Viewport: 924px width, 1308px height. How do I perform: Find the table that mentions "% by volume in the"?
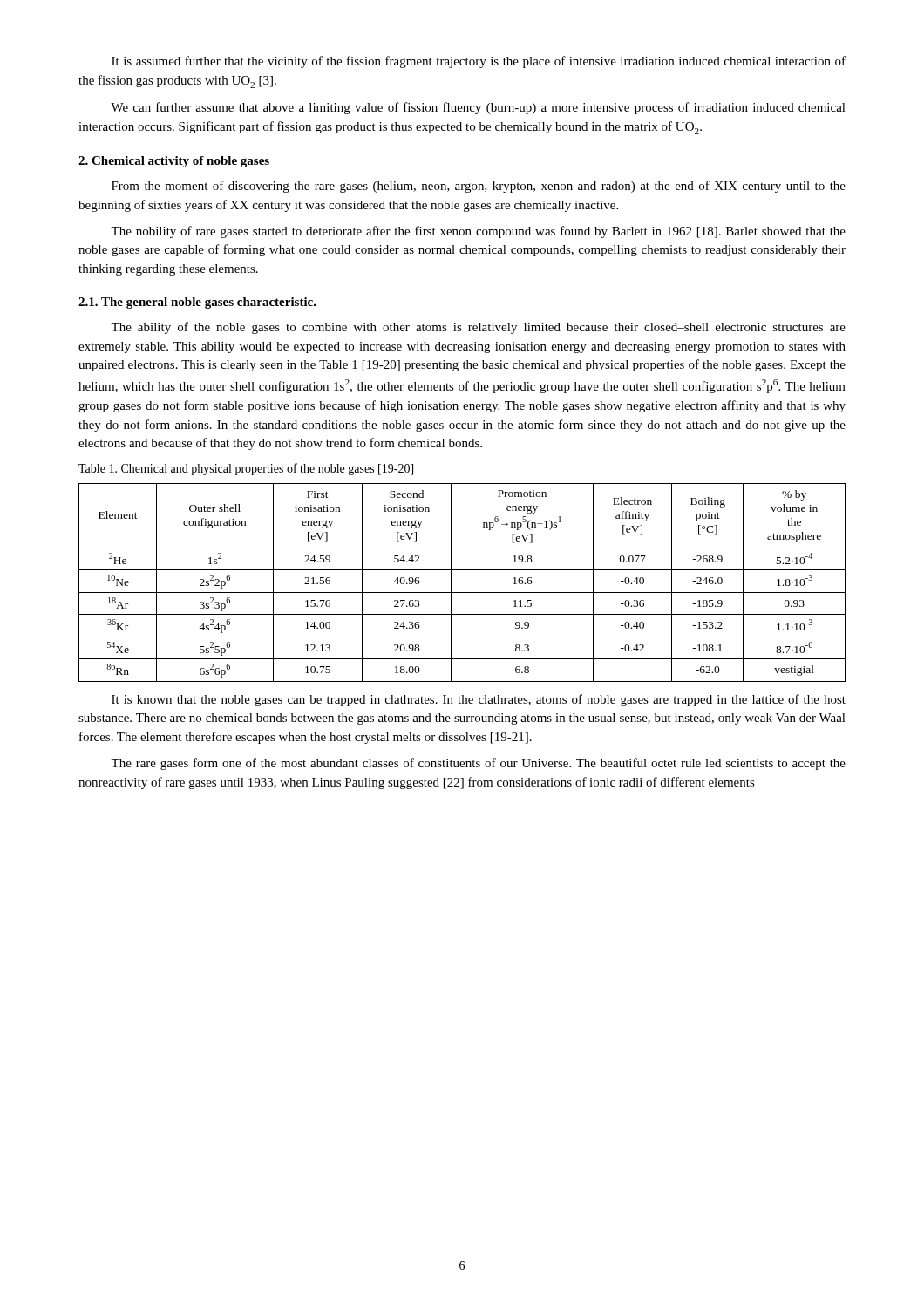point(462,582)
